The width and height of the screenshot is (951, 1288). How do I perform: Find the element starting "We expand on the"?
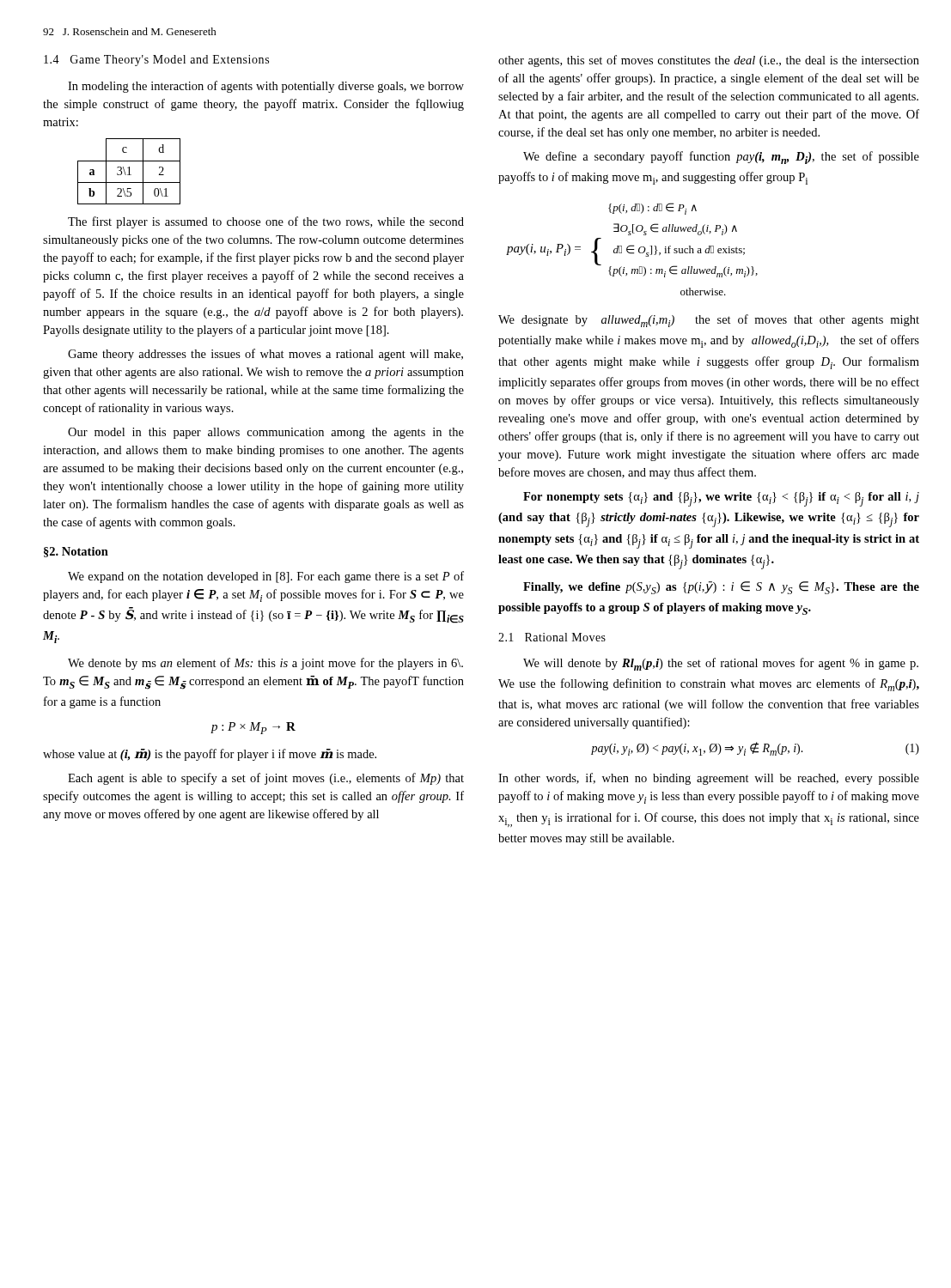[x=253, y=608]
